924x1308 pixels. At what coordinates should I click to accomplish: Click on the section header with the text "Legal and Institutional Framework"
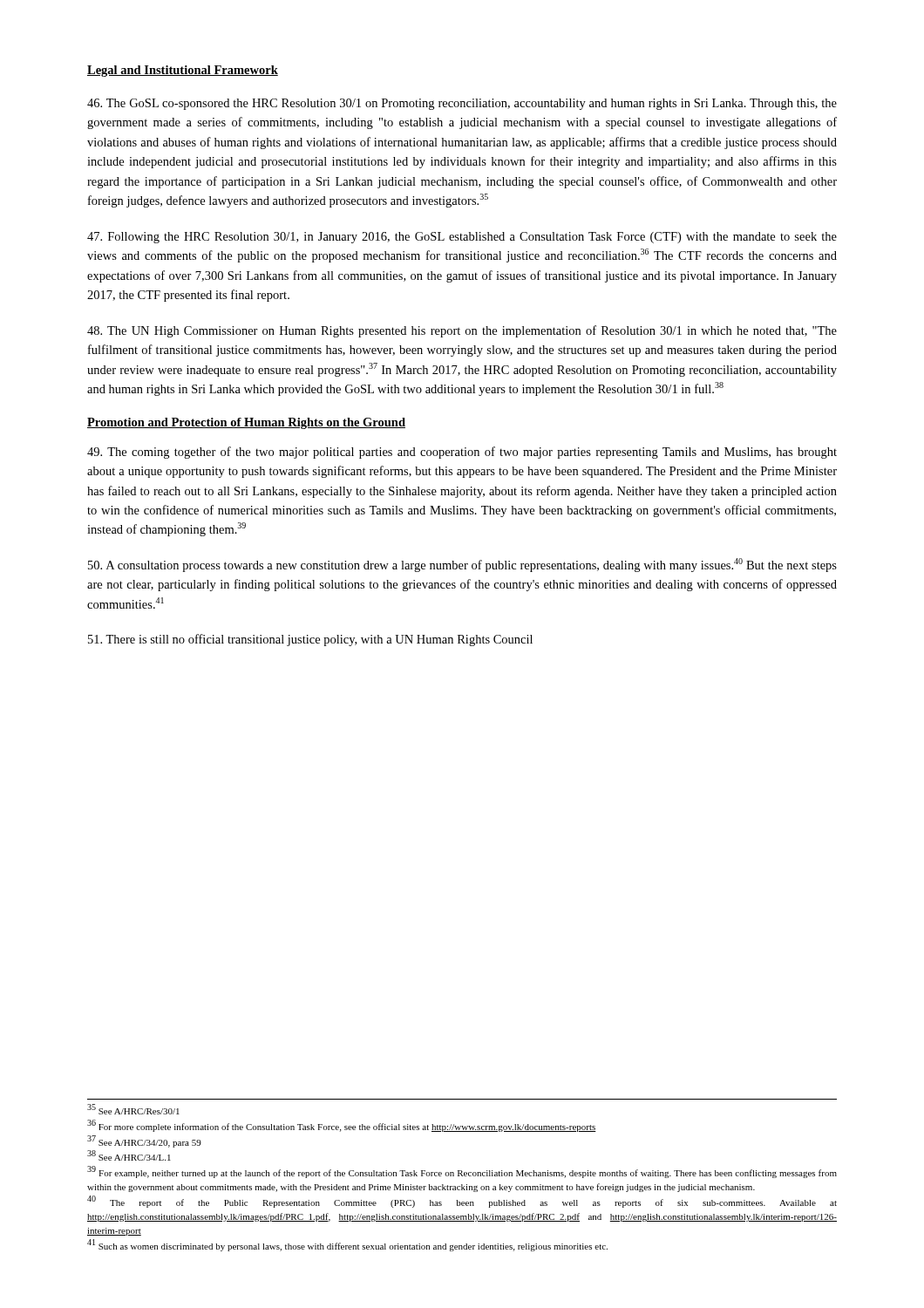(182, 70)
